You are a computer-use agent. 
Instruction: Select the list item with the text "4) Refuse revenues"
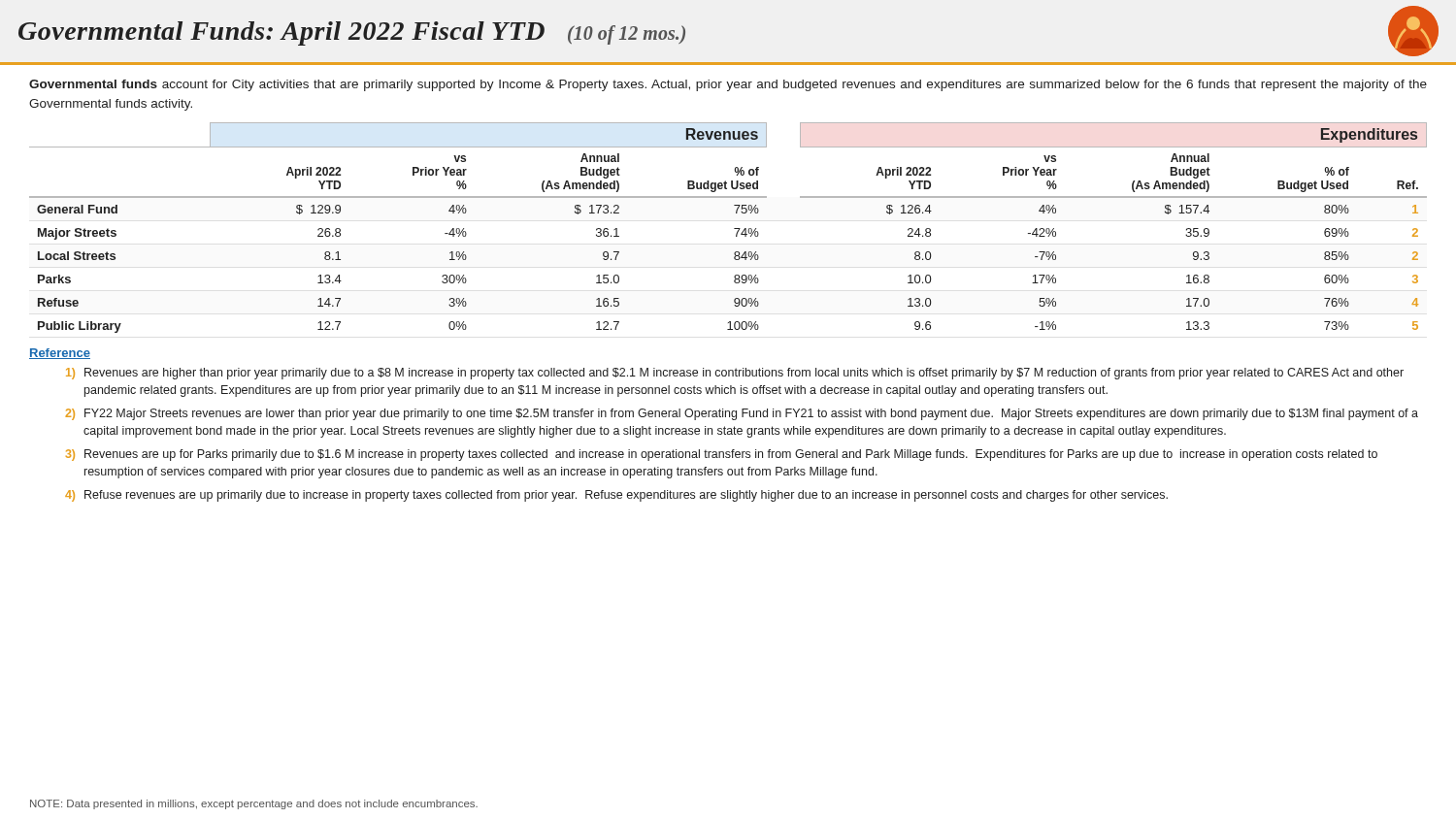click(738, 495)
